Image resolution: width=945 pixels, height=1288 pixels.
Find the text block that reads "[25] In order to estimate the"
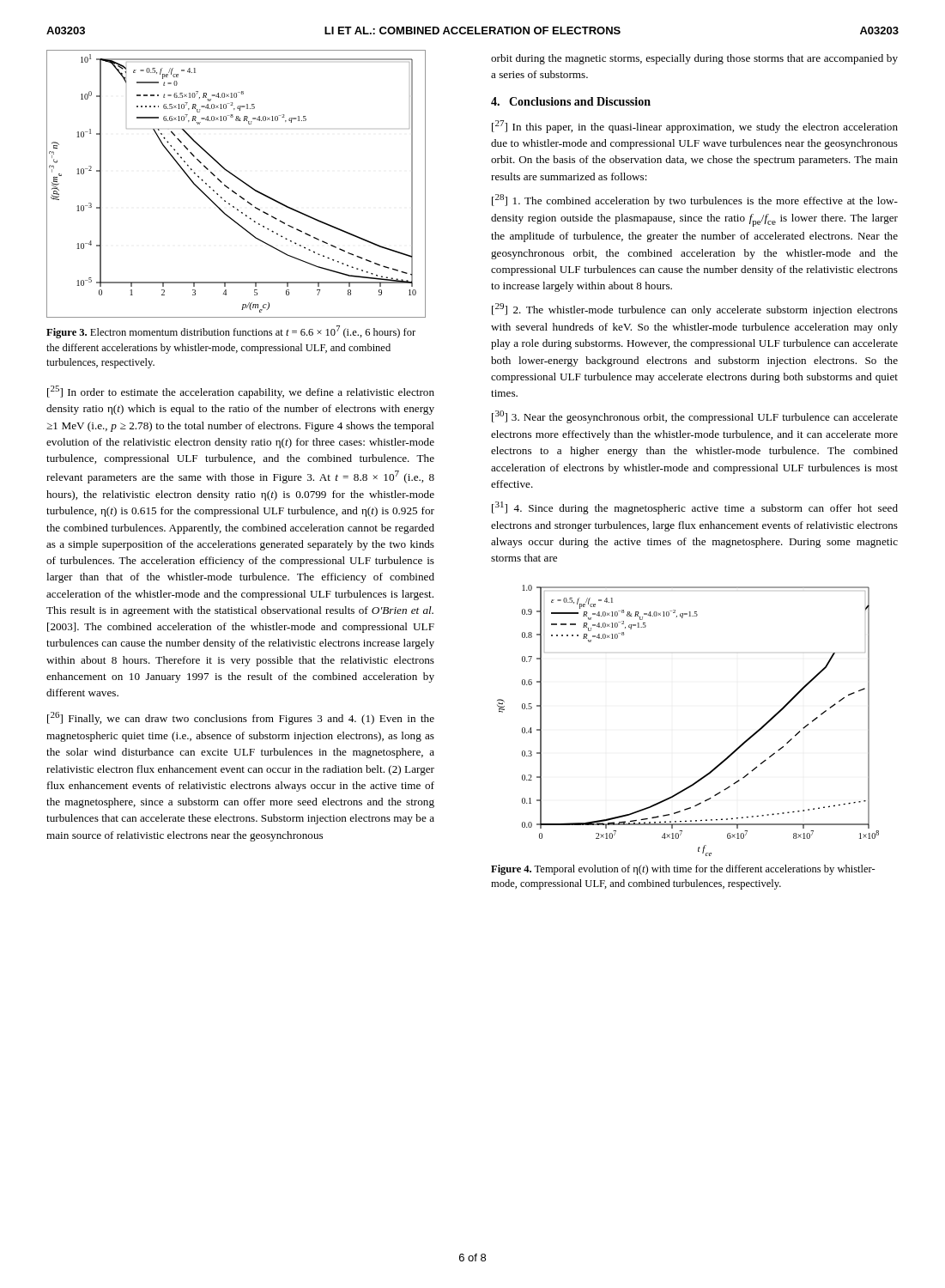[x=240, y=541]
